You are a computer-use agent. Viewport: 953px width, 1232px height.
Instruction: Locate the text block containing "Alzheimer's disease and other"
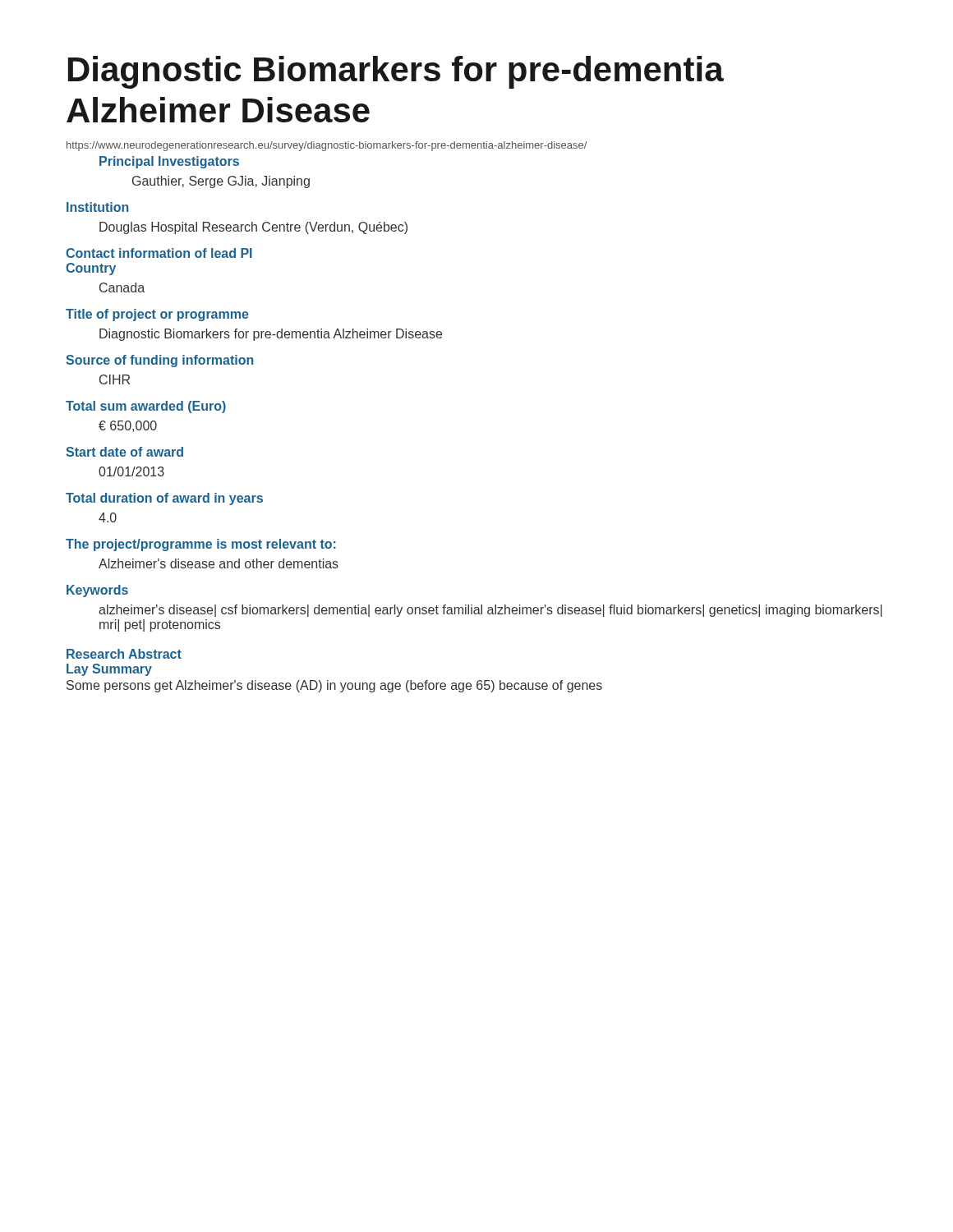coord(219,563)
